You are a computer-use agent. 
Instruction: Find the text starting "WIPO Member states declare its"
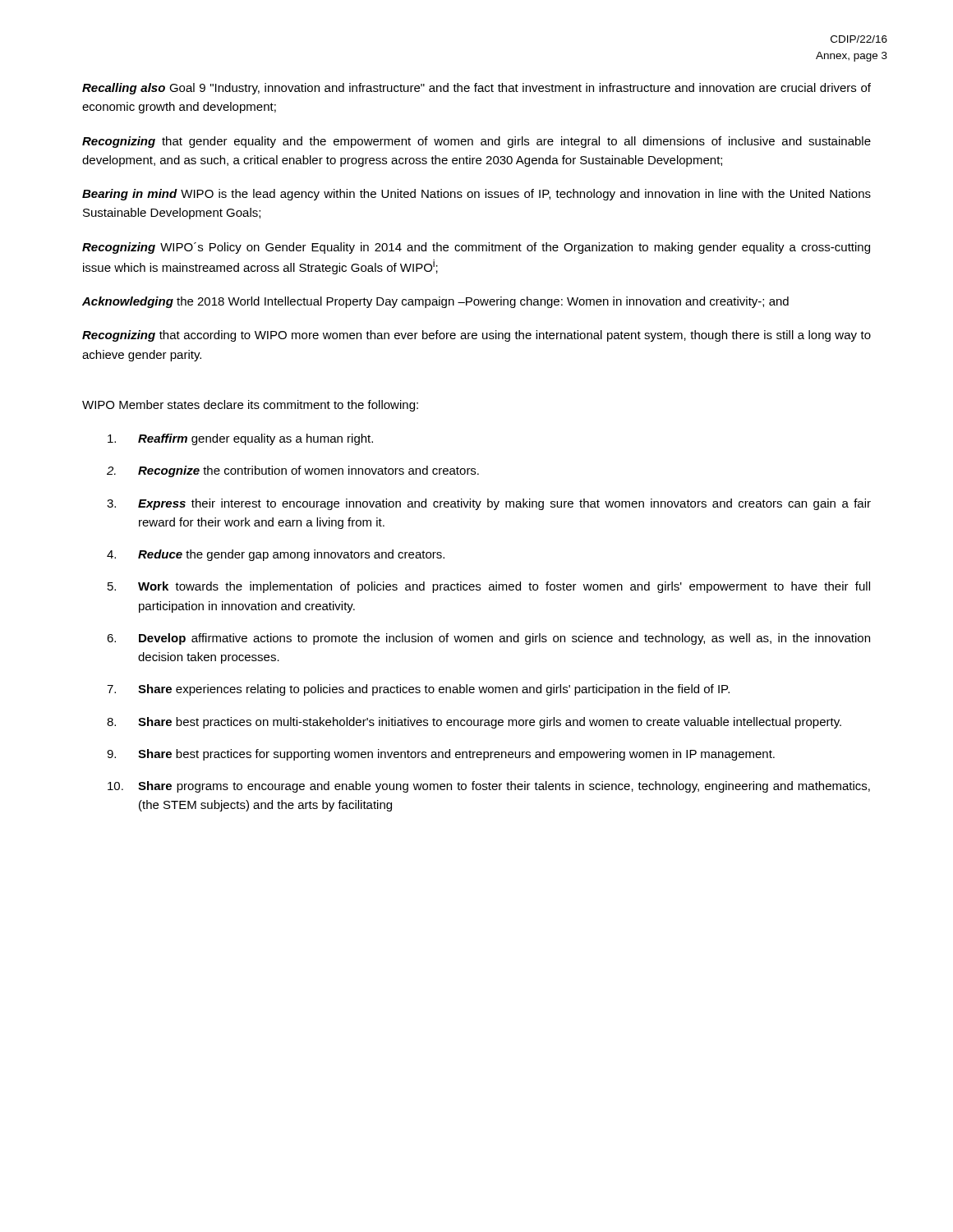tap(251, 404)
